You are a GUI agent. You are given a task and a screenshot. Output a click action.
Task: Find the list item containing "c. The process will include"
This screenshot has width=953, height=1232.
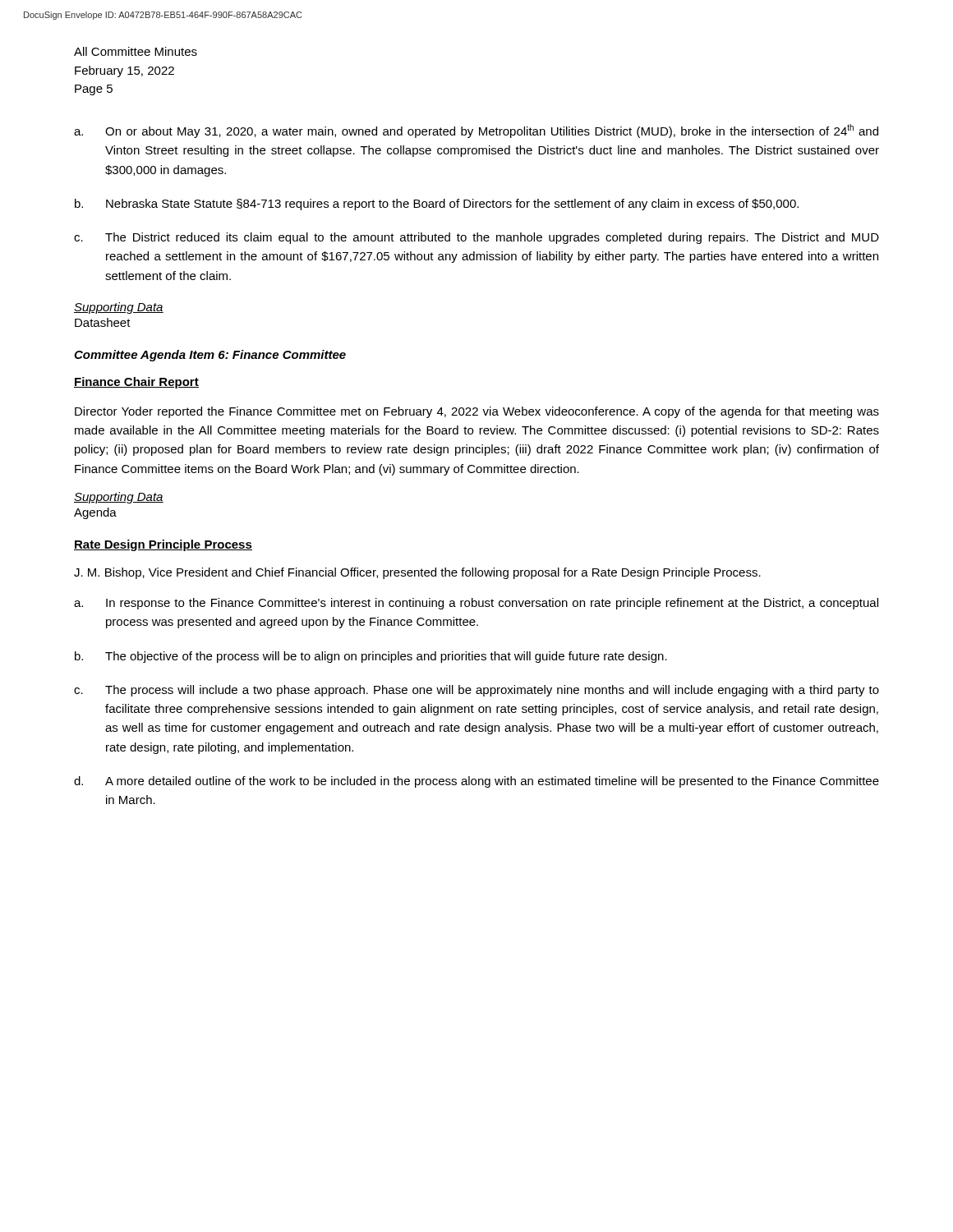[476, 718]
